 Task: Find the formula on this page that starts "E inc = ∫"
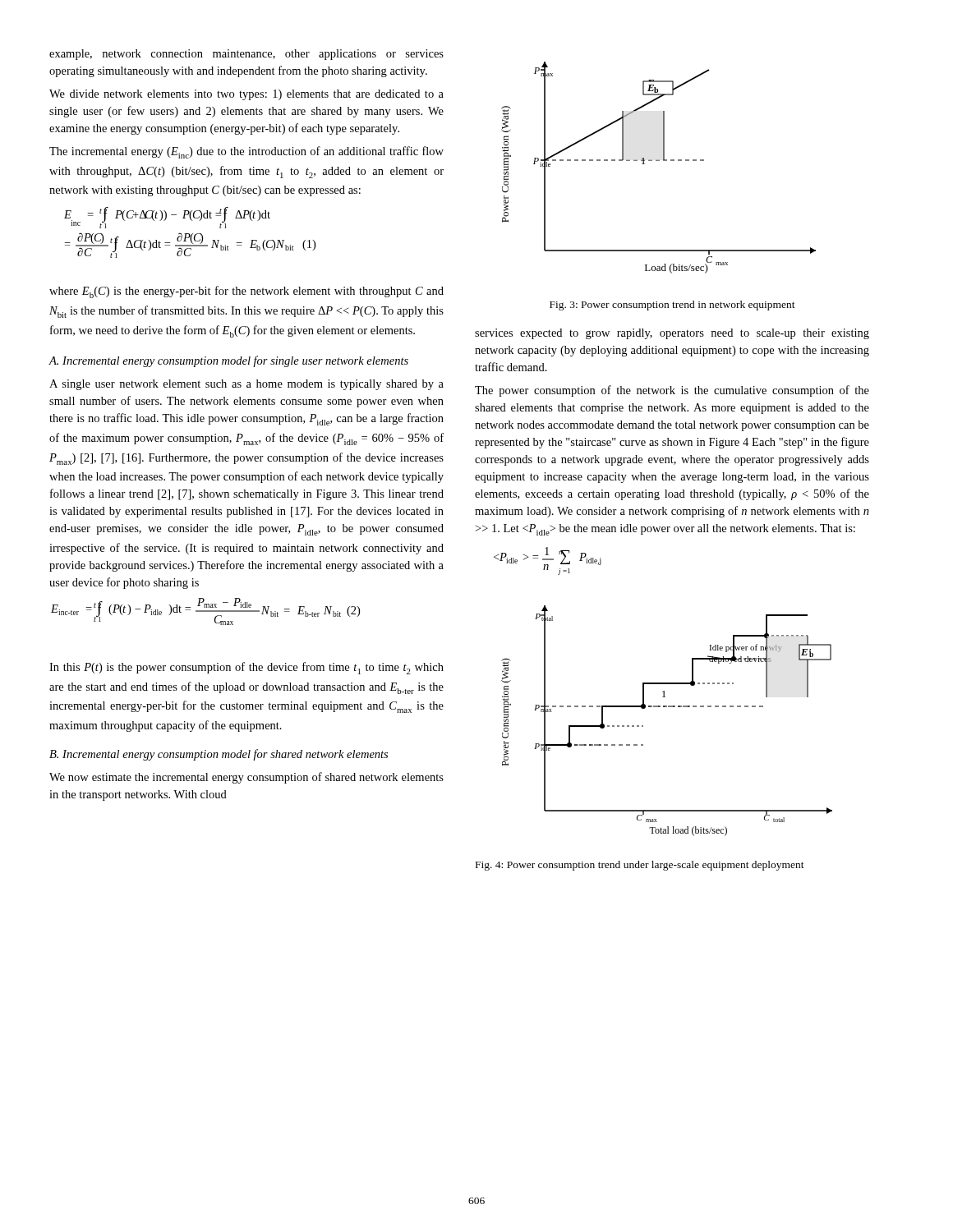[x=226, y=239]
